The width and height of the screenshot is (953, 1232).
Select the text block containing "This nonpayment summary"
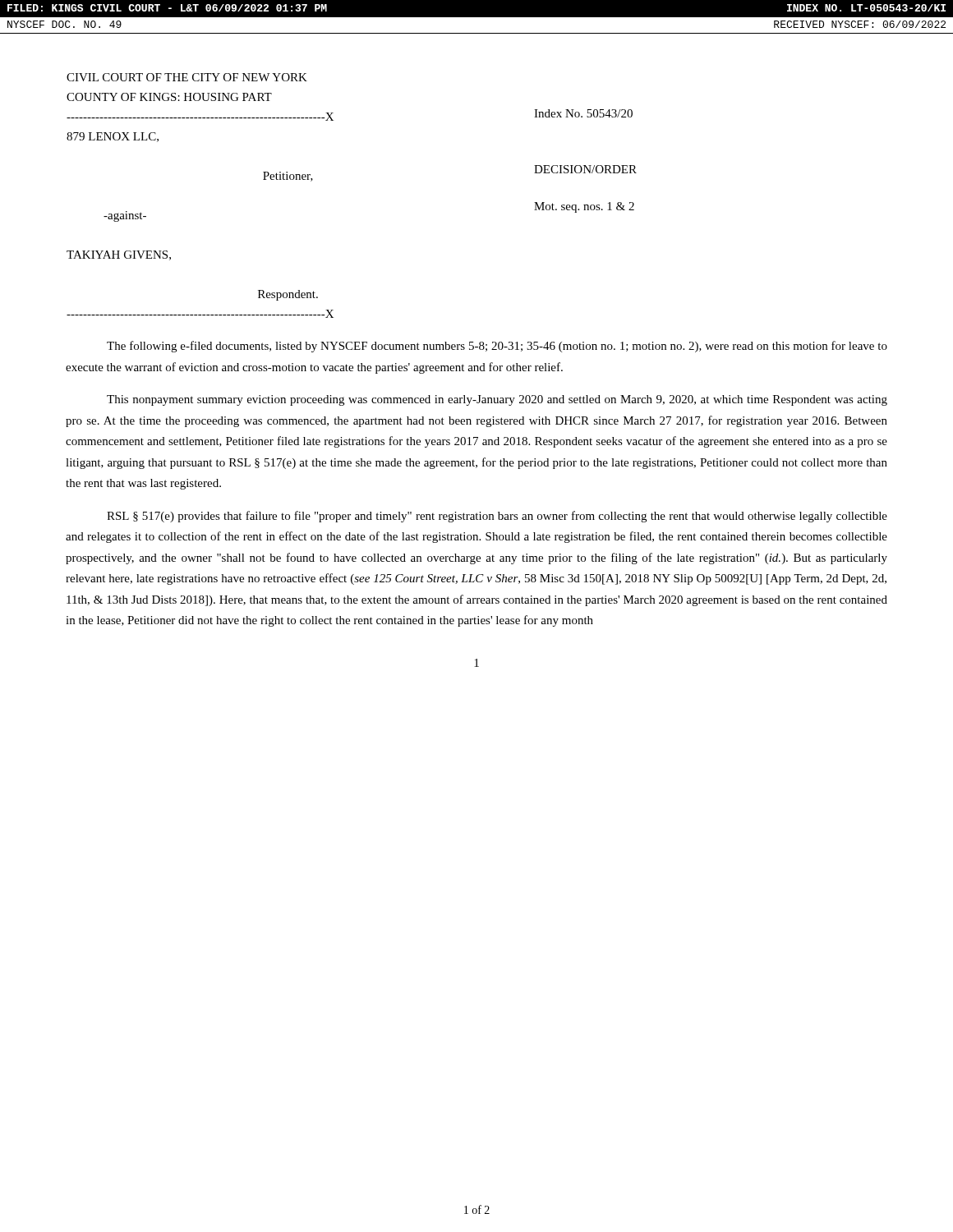tap(476, 441)
